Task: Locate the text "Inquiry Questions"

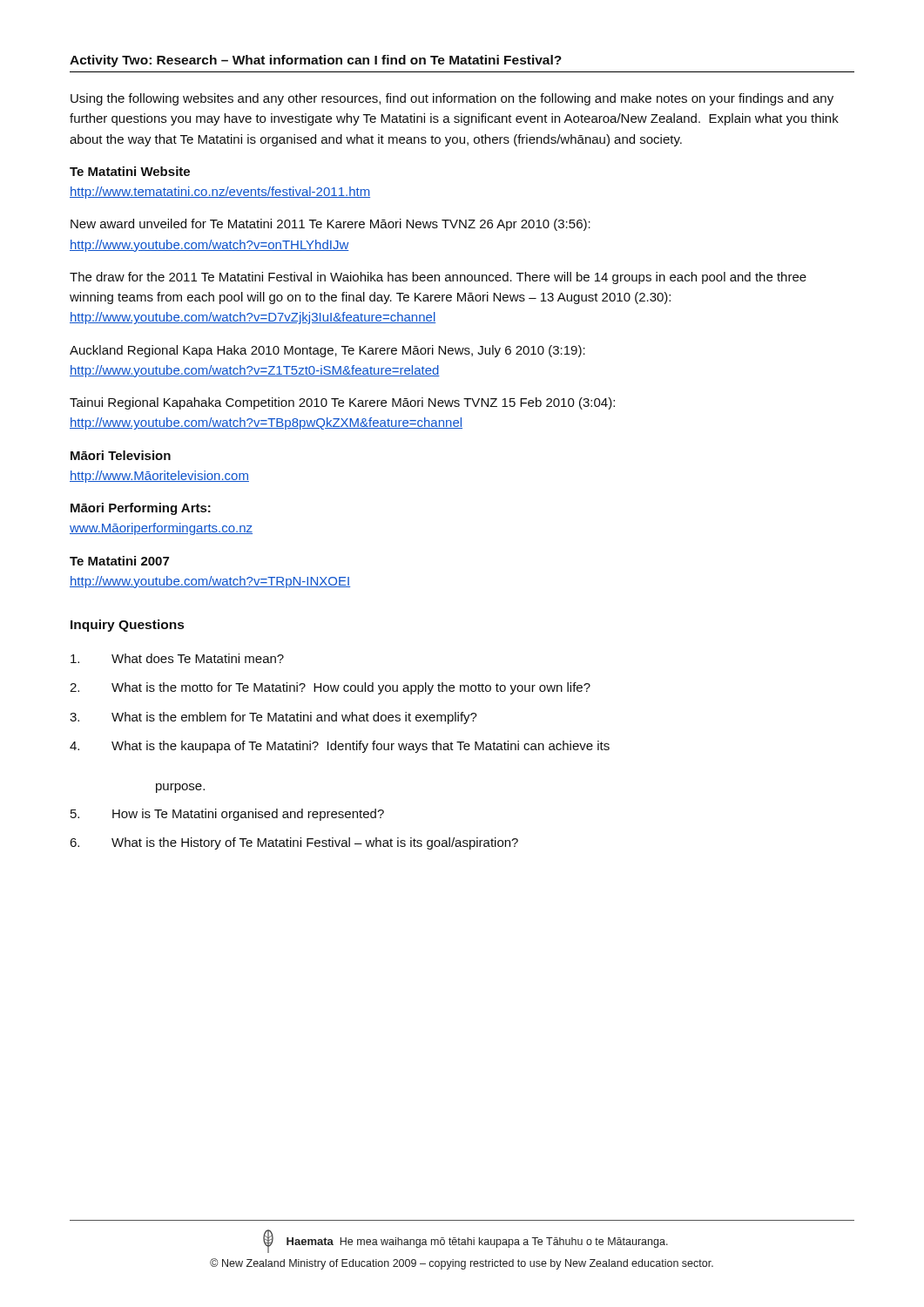Action: 127,624
